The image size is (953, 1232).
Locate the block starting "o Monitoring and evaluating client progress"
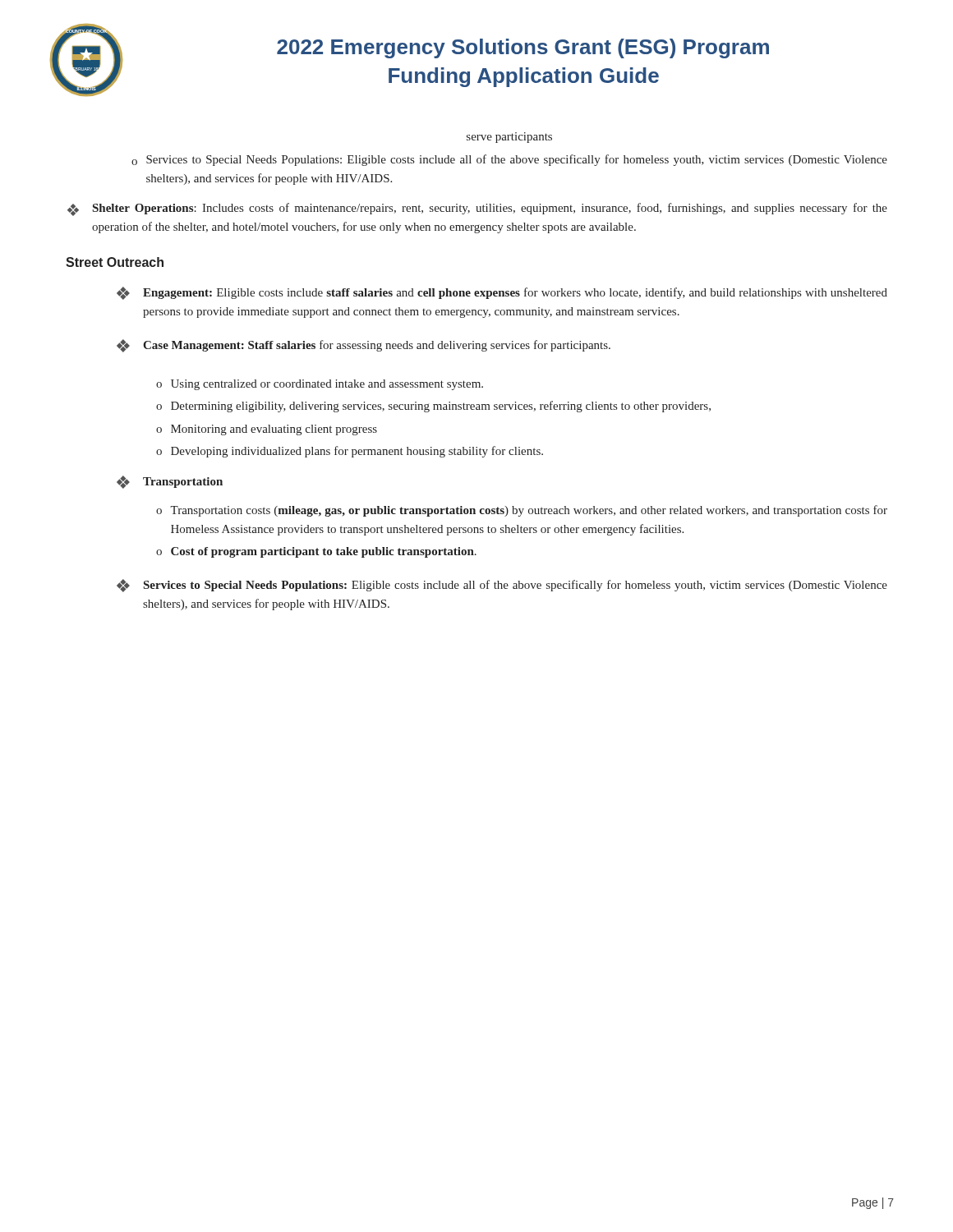pos(267,429)
